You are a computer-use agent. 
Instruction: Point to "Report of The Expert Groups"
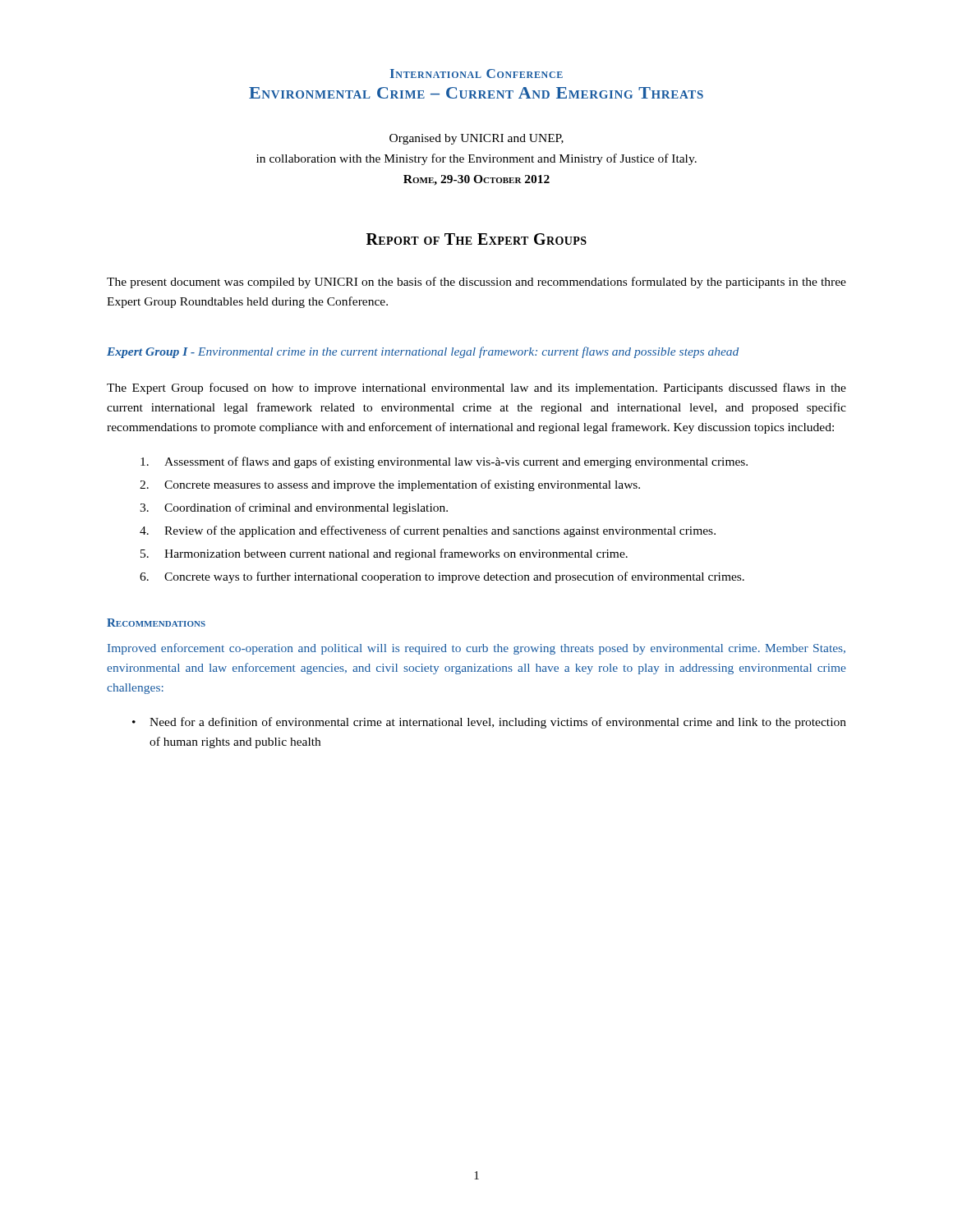[476, 239]
